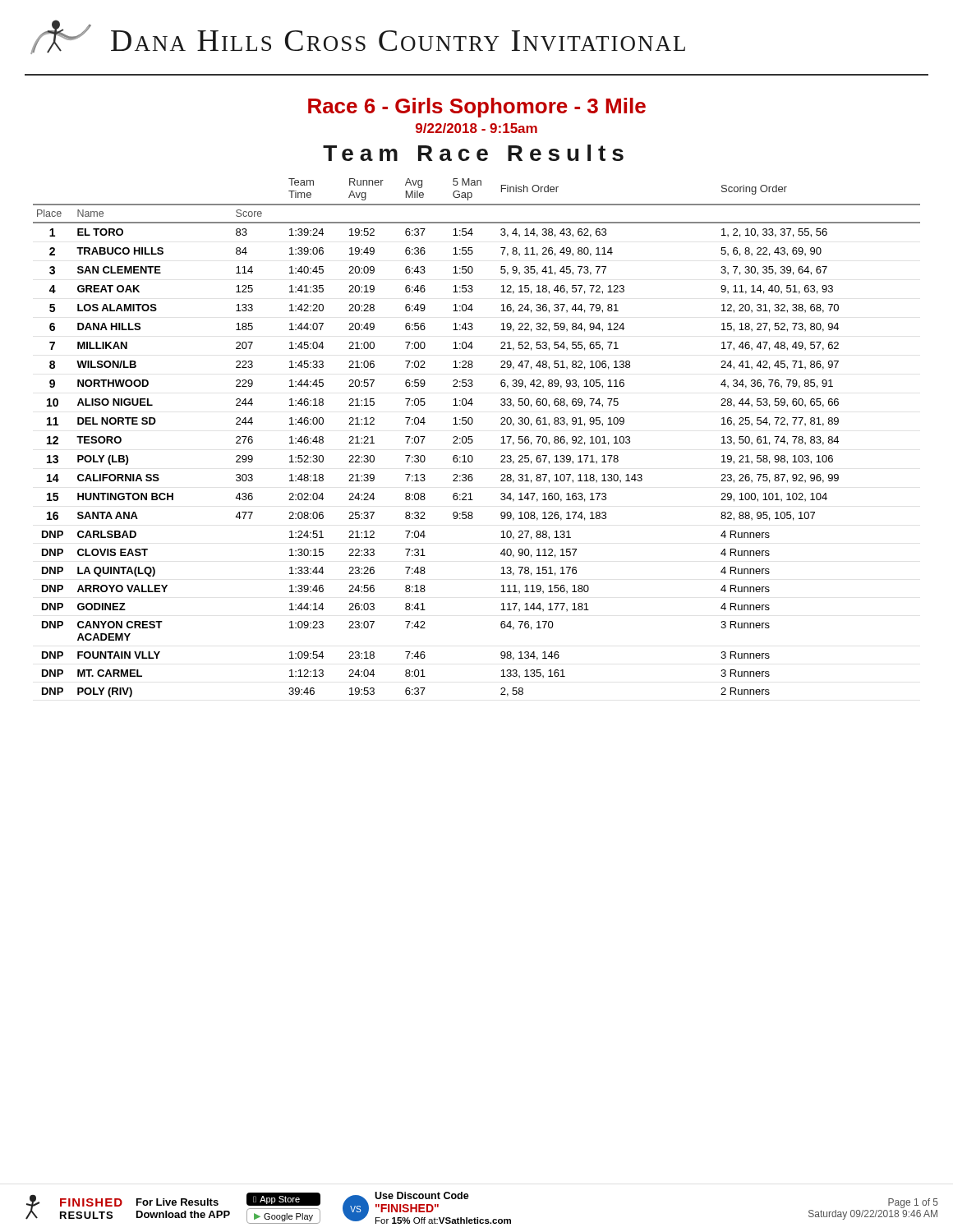This screenshot has width=953, height=1232.
Task: Find the table that mentions "4 Runners"
Action: [x=476, y=437]
